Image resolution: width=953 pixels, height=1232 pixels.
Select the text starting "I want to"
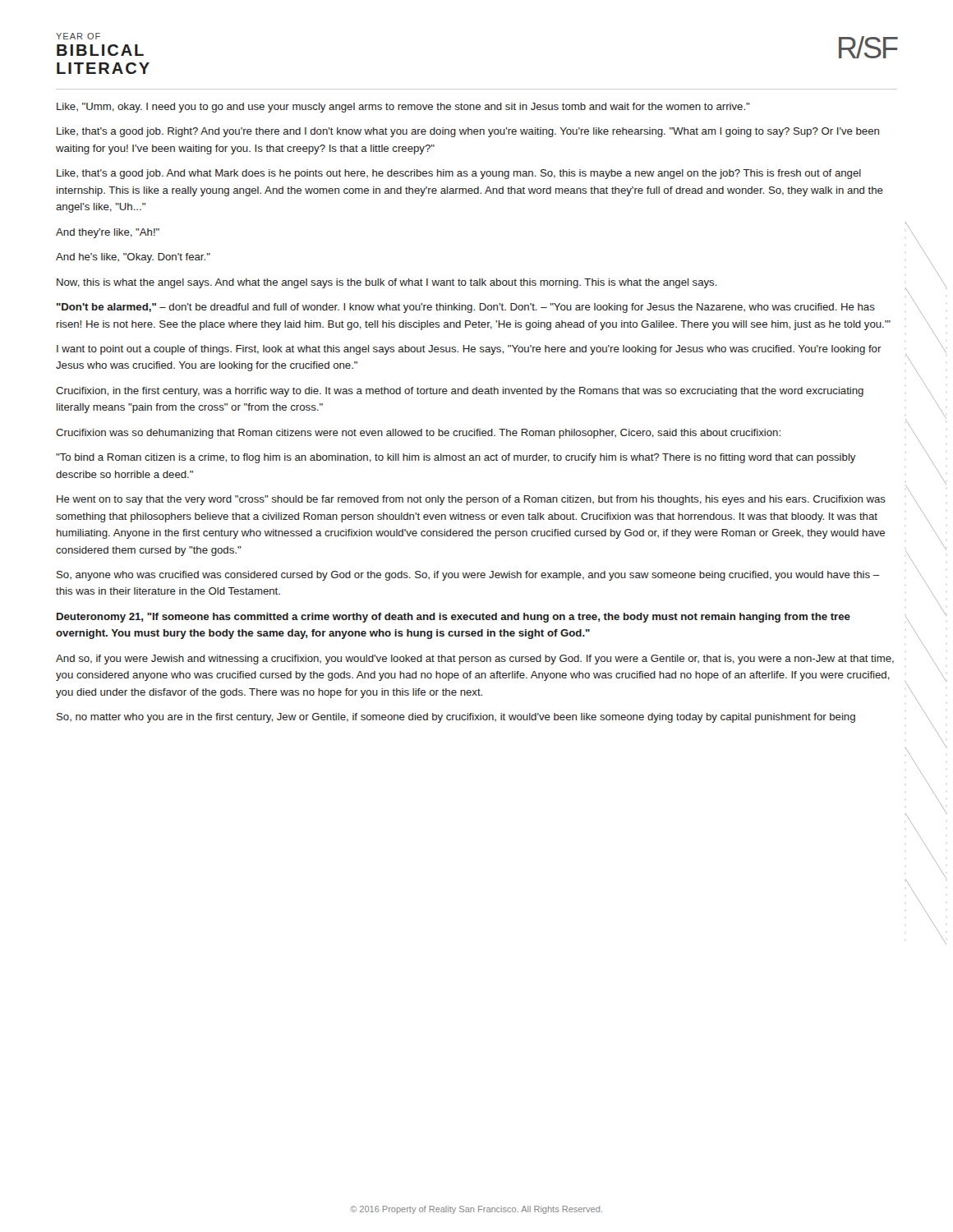476,358
